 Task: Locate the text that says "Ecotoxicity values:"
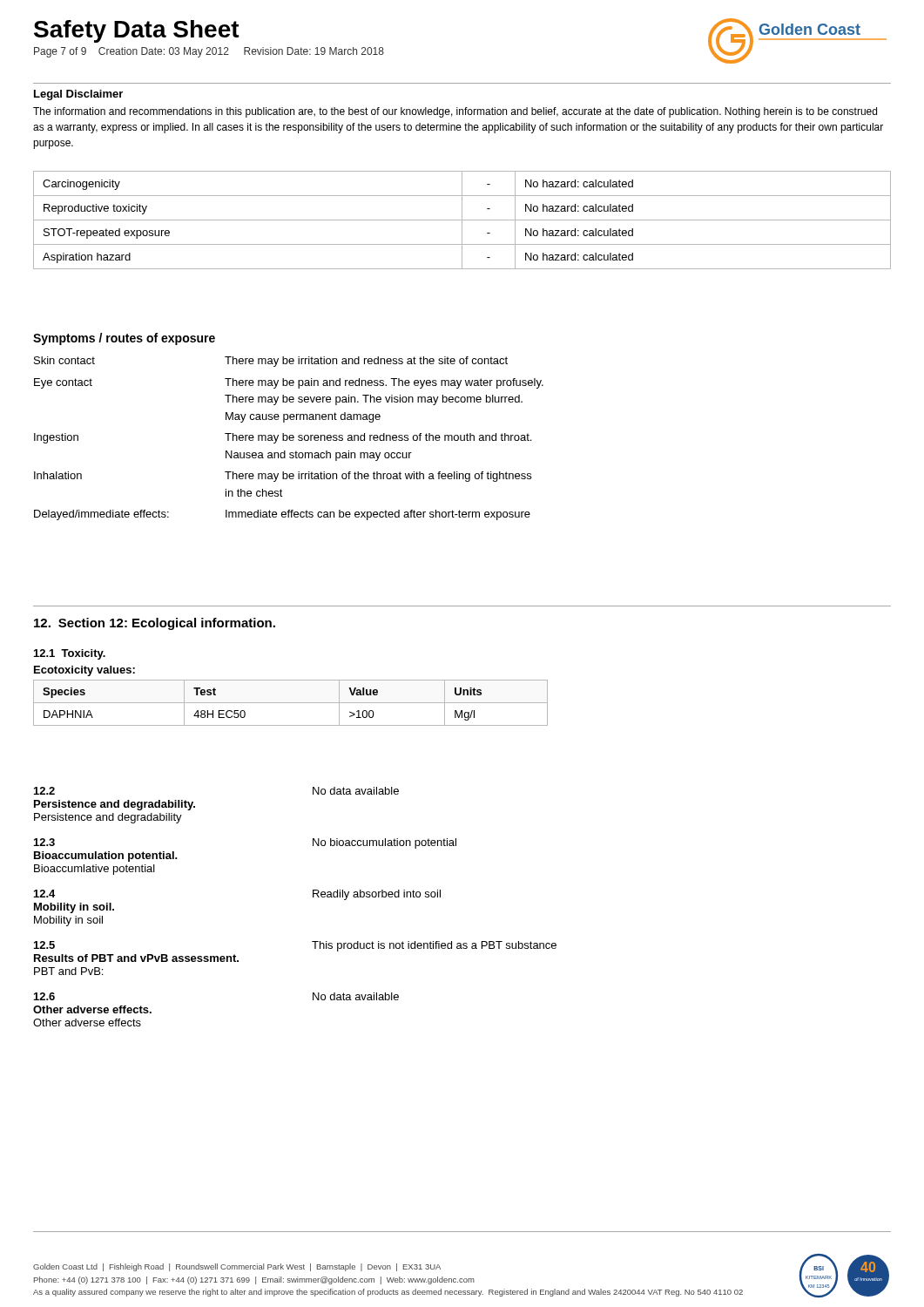pyautogui.click(x=84, y=670)
